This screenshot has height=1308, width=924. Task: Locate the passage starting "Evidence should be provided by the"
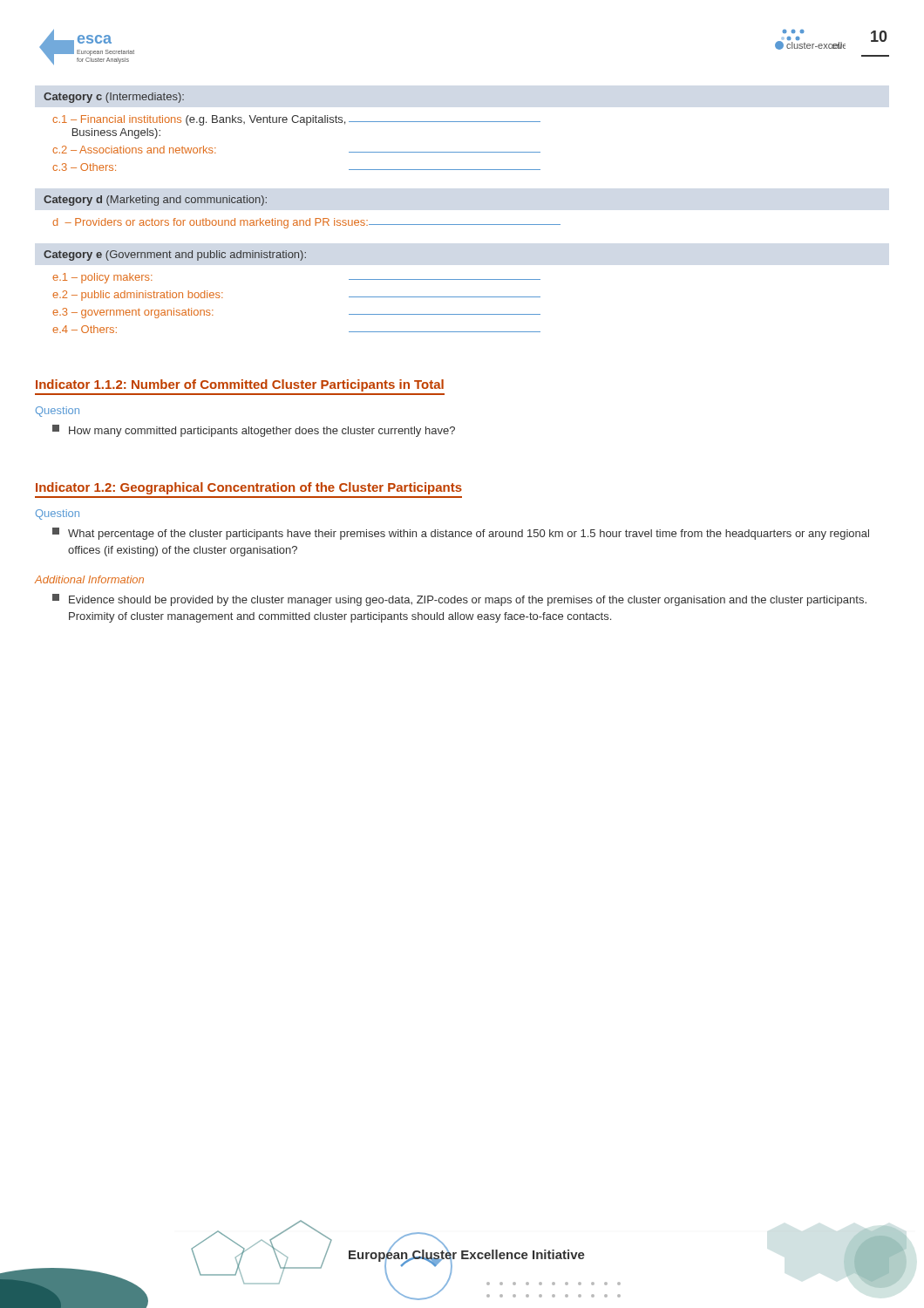coord(471,608)
